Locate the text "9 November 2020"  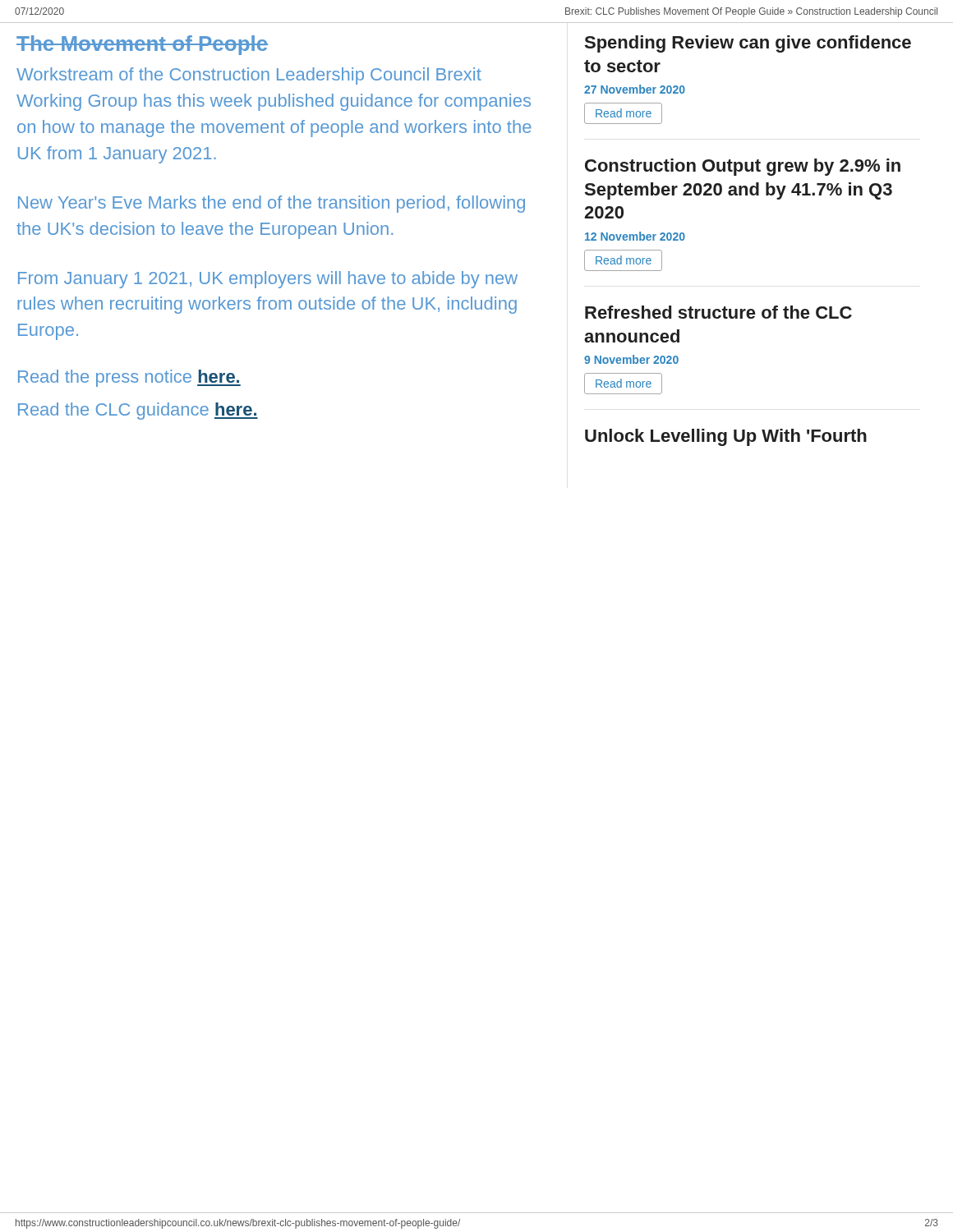tap(631, 360)
